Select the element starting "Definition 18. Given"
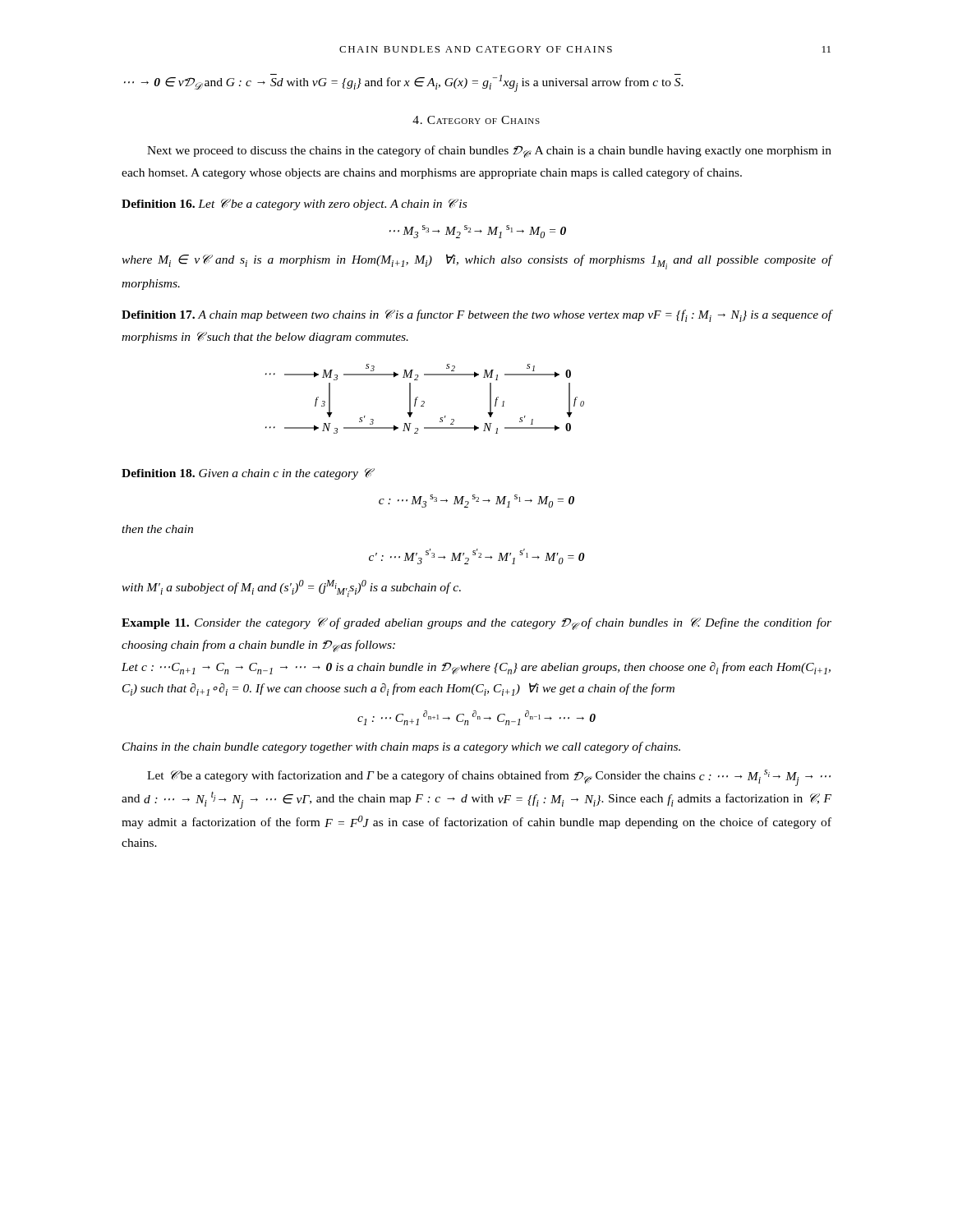Screen dimensions: 1232x953 pyautogui.click(x=246, y=473)
